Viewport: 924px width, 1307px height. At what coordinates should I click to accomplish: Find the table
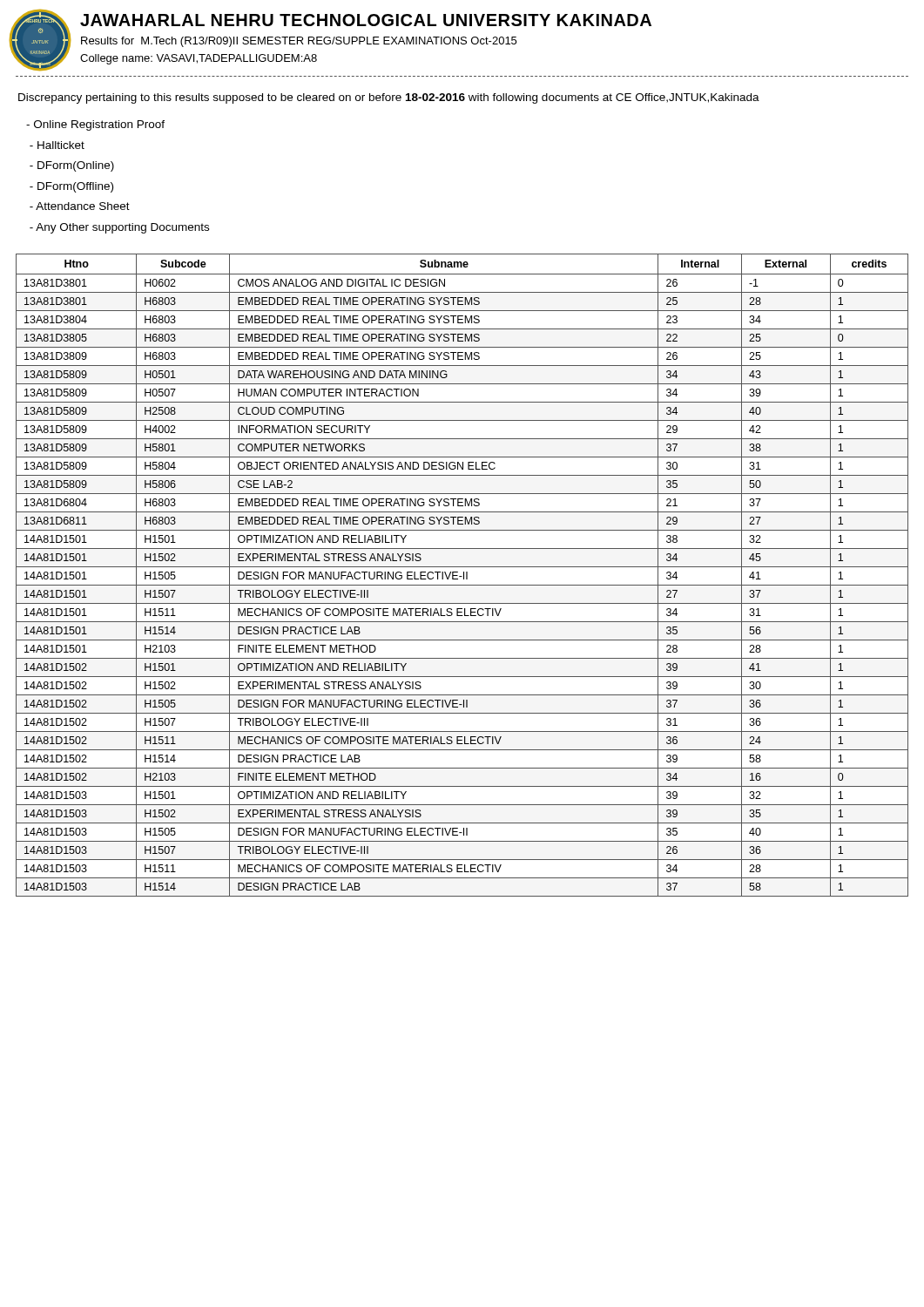coord(462,575)
